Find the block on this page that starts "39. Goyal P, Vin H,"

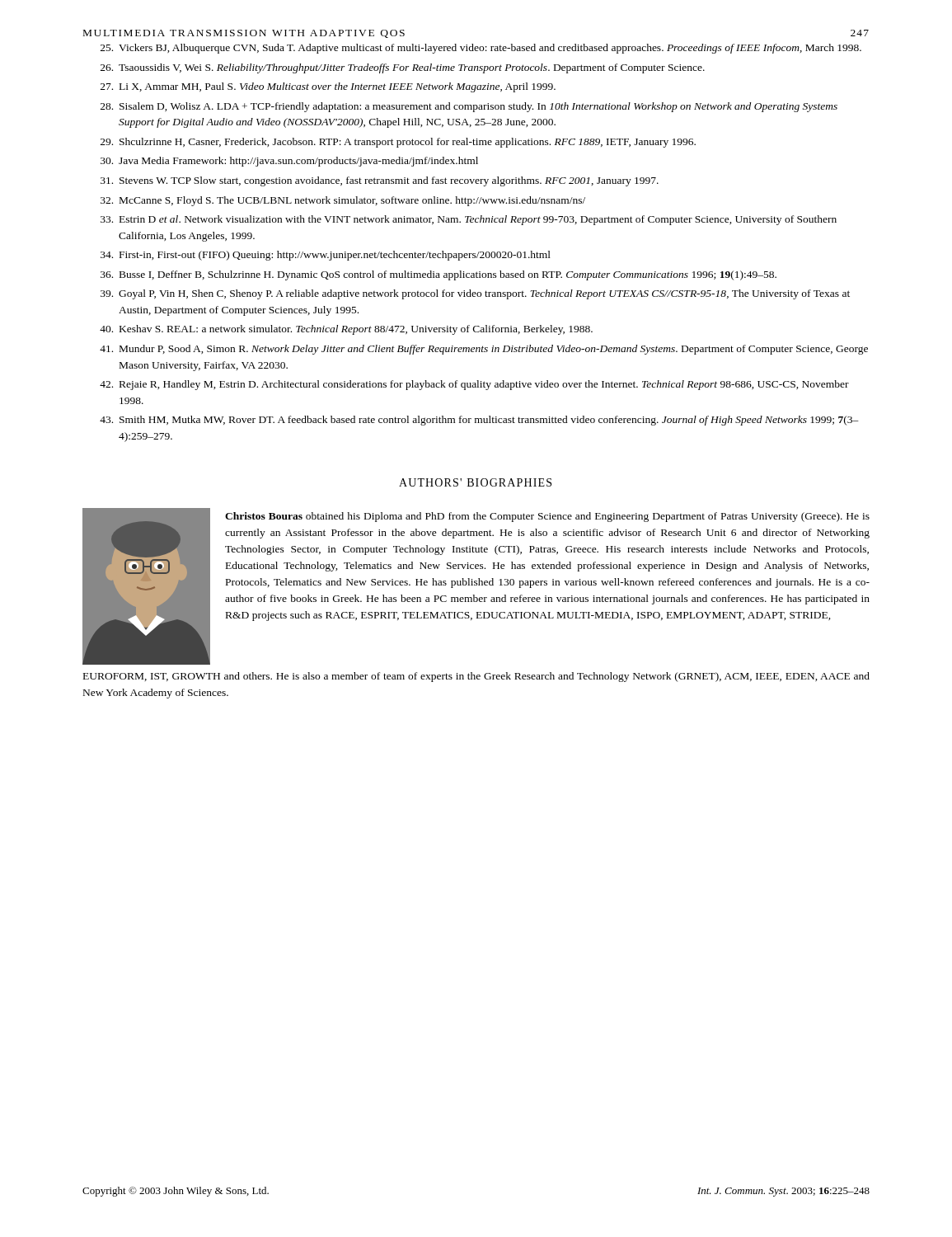pos(476,302)
